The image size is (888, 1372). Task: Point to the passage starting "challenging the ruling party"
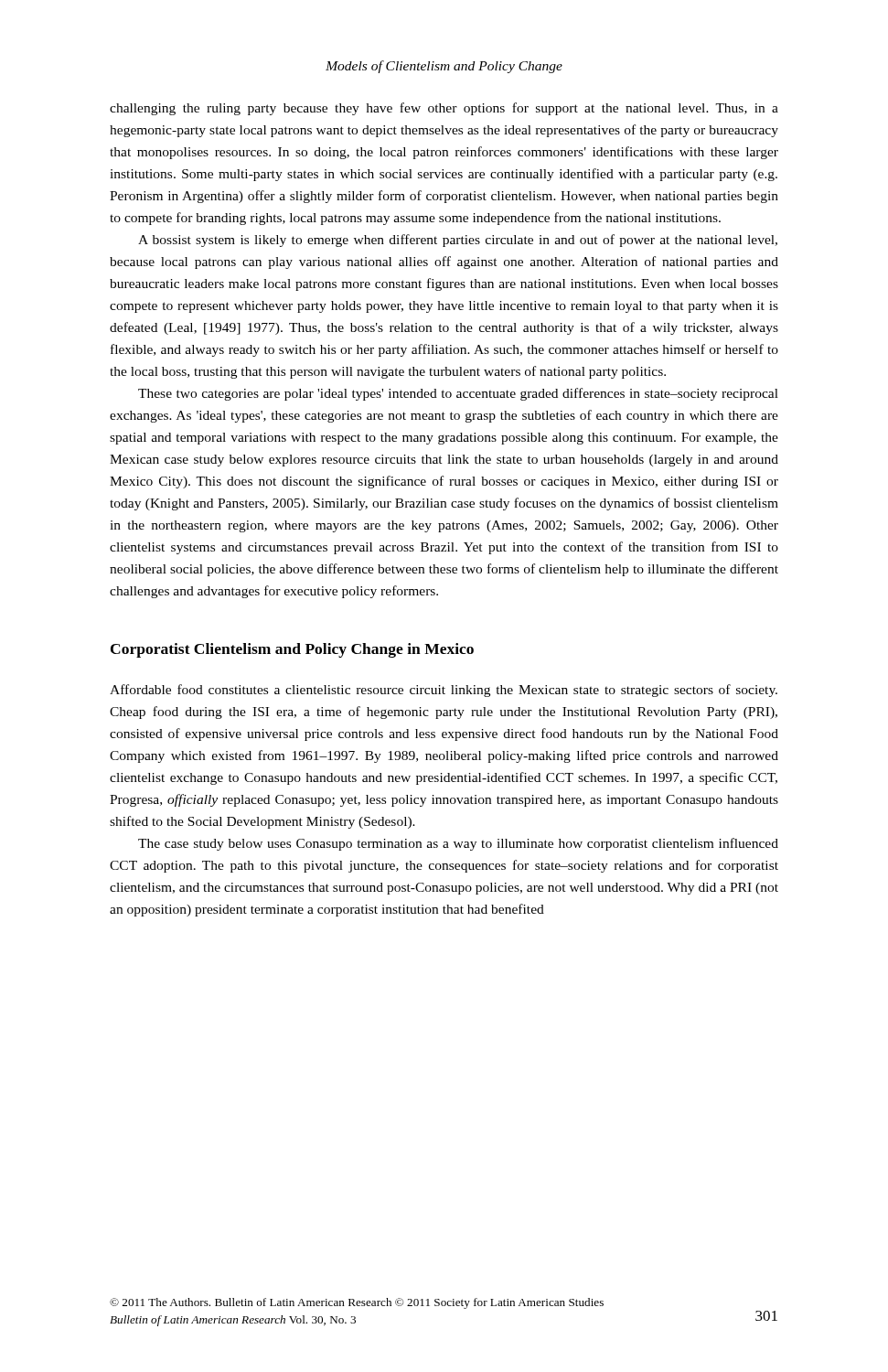pos(444,350)
